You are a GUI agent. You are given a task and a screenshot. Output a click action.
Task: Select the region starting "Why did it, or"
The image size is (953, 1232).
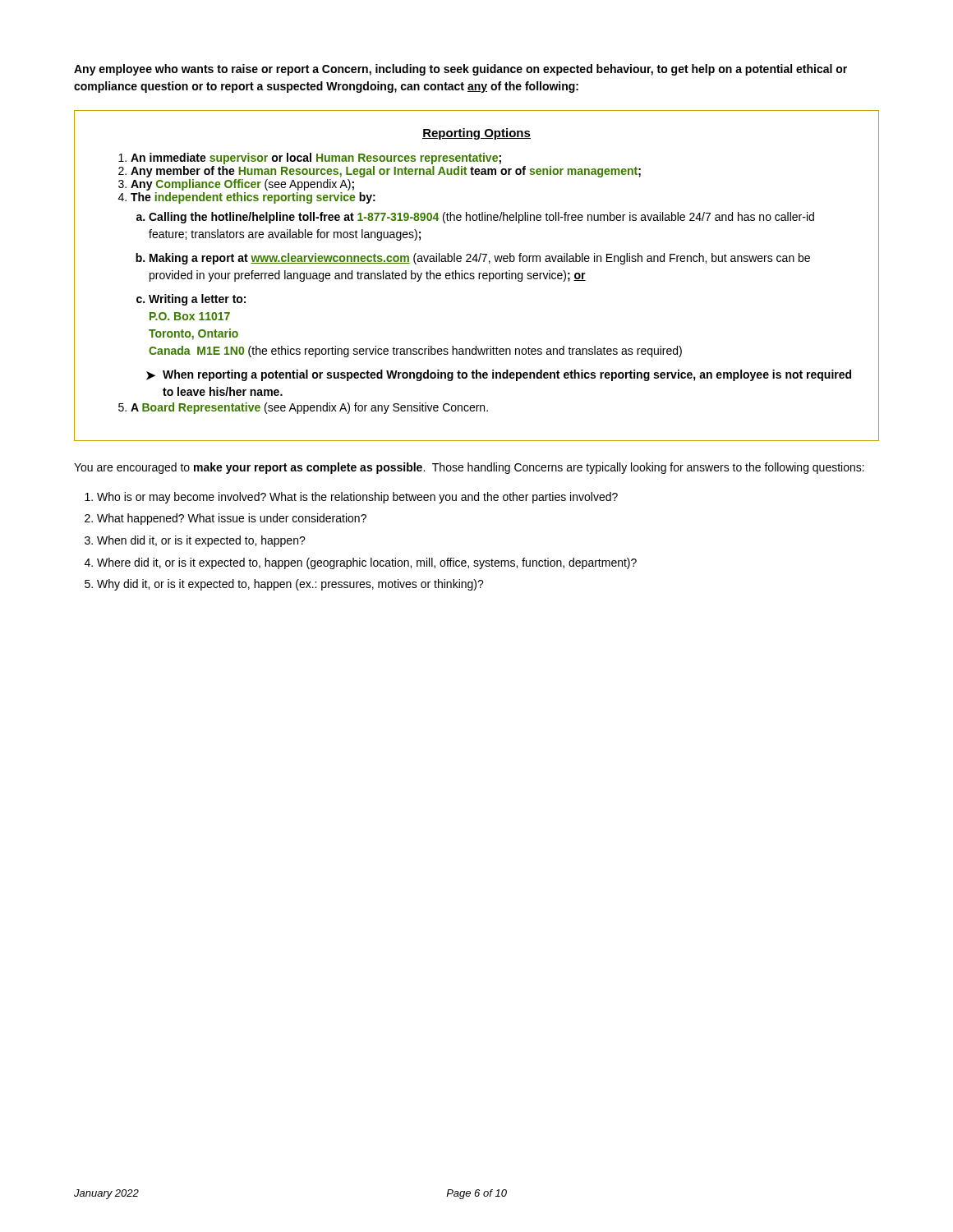(290, 584)
